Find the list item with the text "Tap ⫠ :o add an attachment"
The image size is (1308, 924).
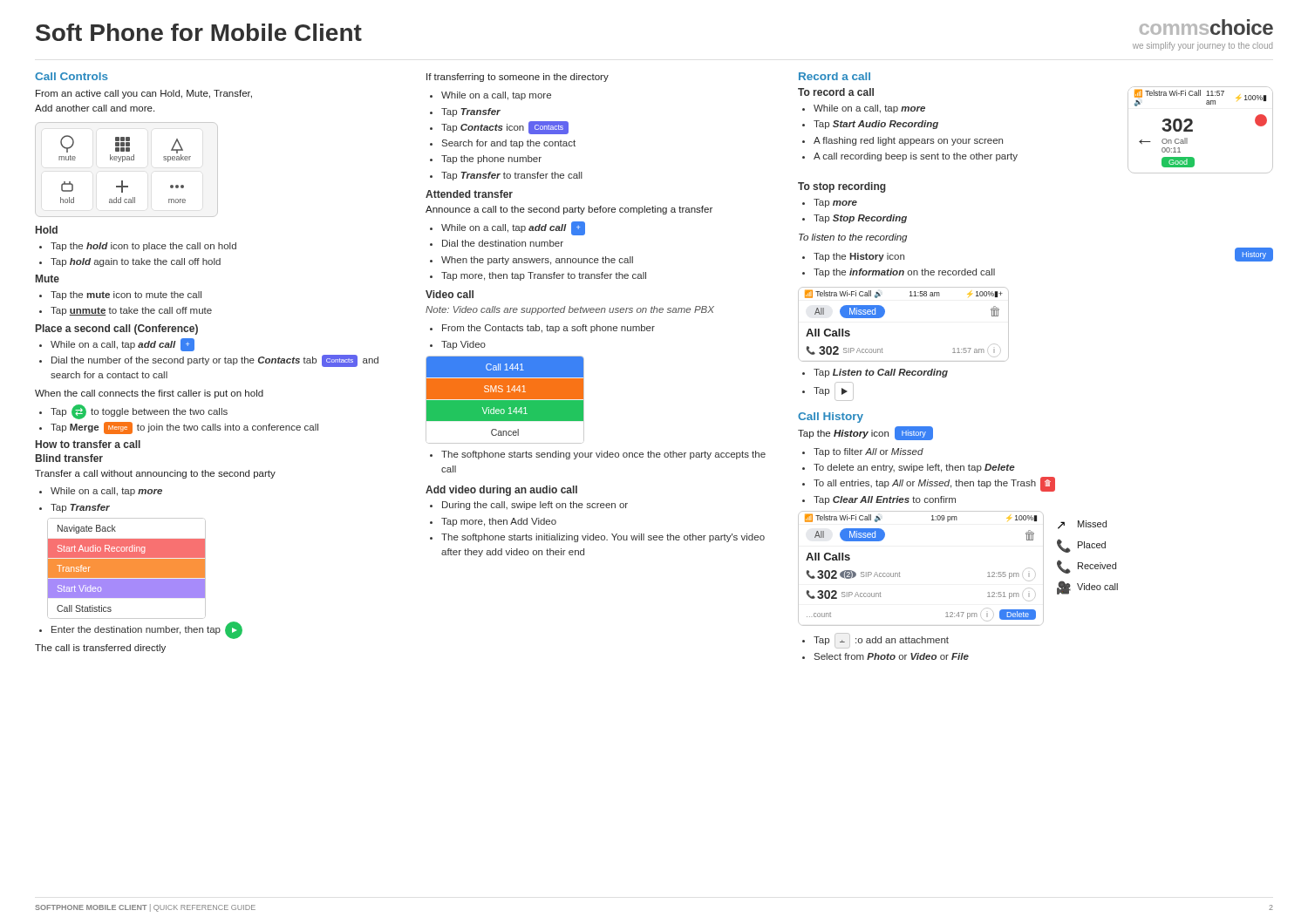click(x=881, y=641)
